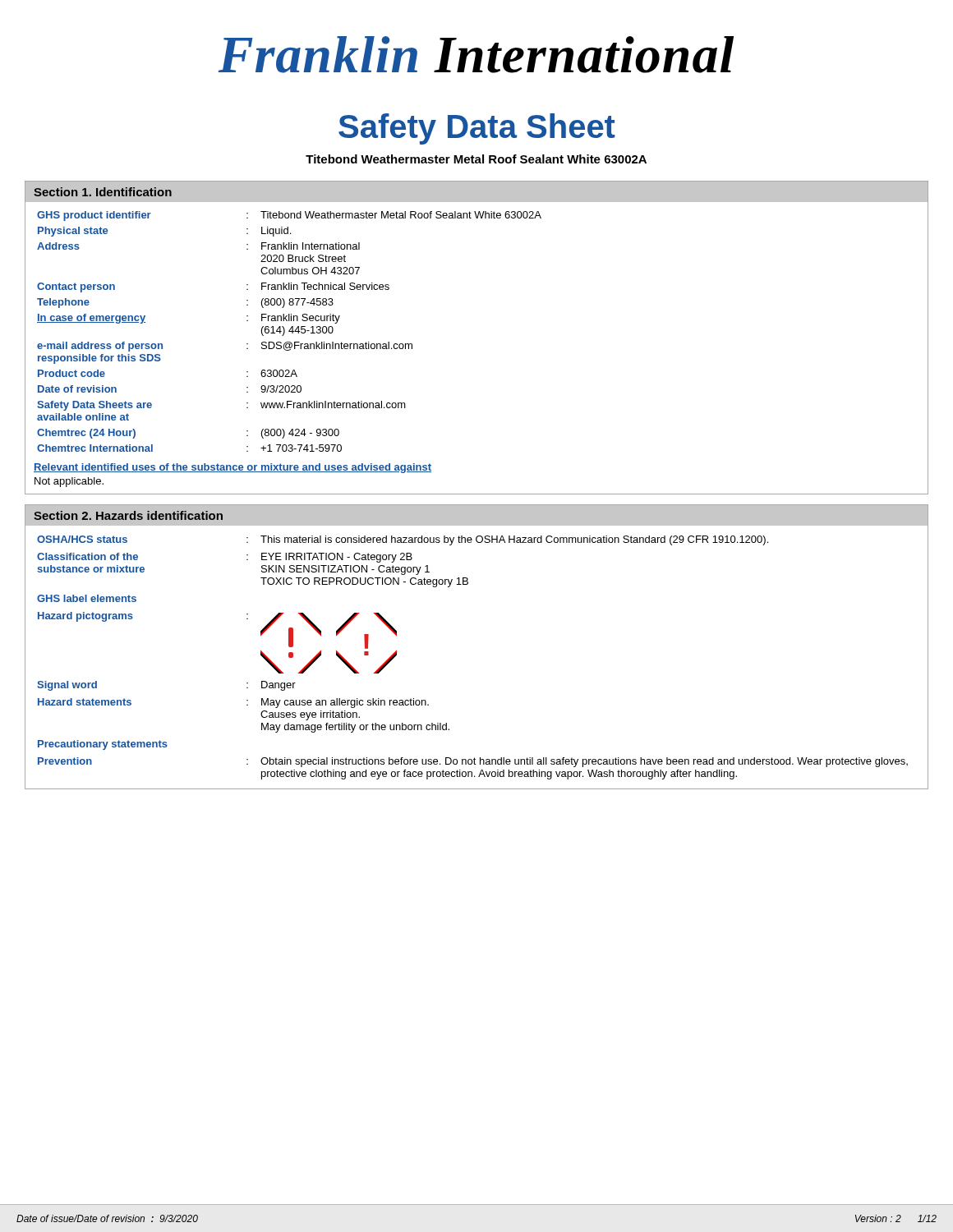Click on the title with the text "Safety Data Sheet"
Screen dimensions: 1232x953
tap(476, 126)
